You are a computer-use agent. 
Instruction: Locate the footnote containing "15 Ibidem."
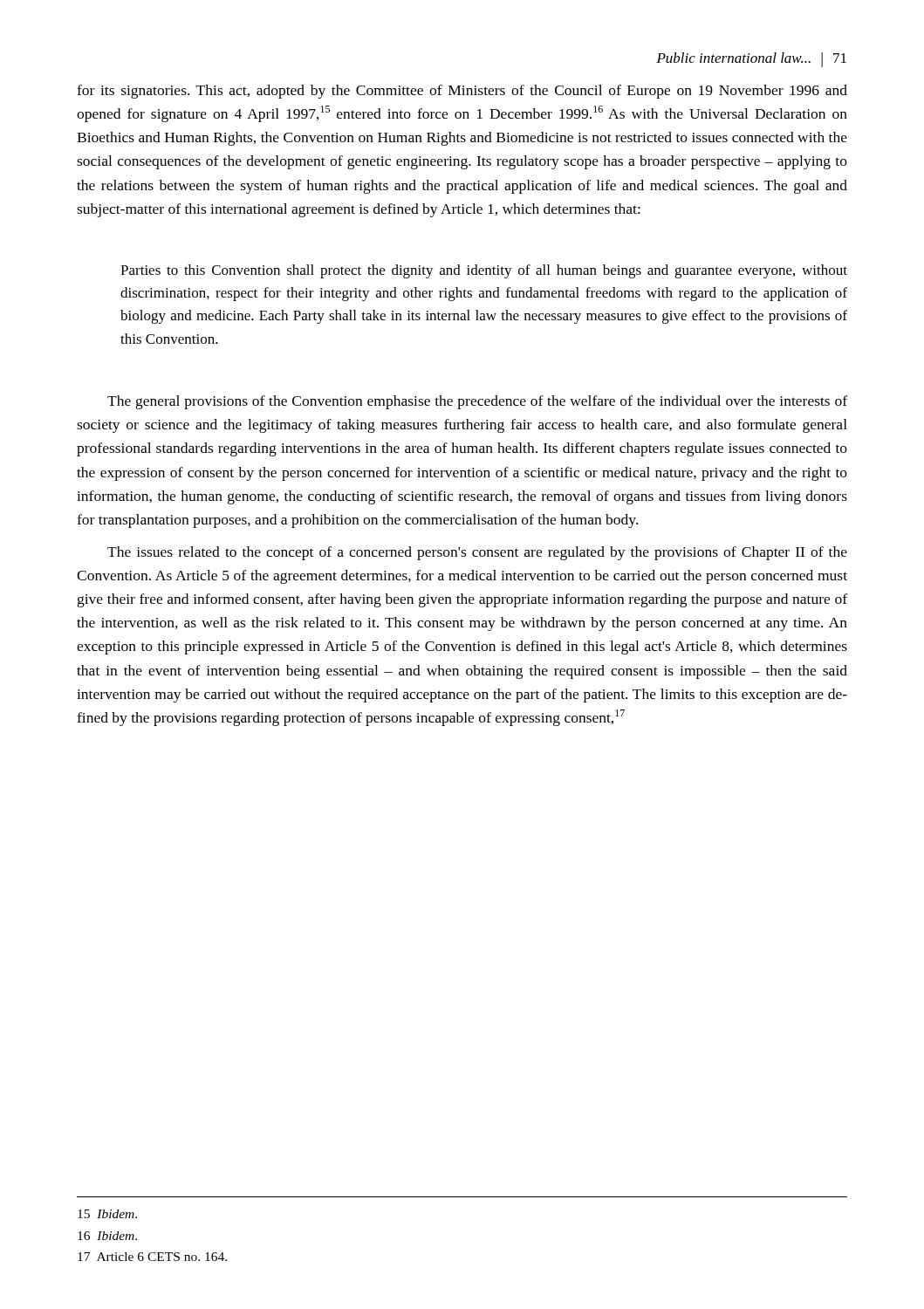tap(107, 1214)
